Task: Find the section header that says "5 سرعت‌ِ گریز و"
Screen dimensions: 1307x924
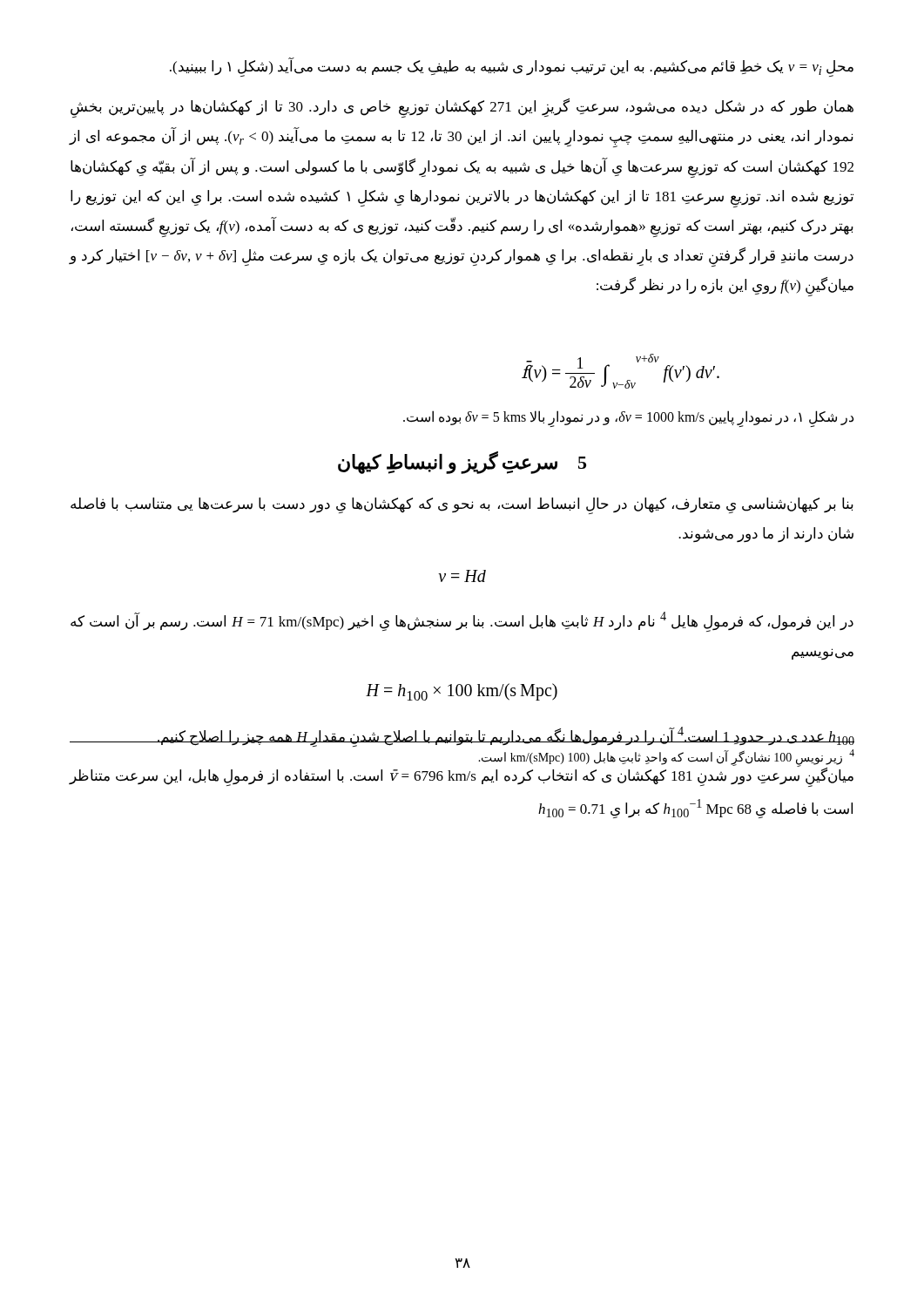Action: [462, 462]
